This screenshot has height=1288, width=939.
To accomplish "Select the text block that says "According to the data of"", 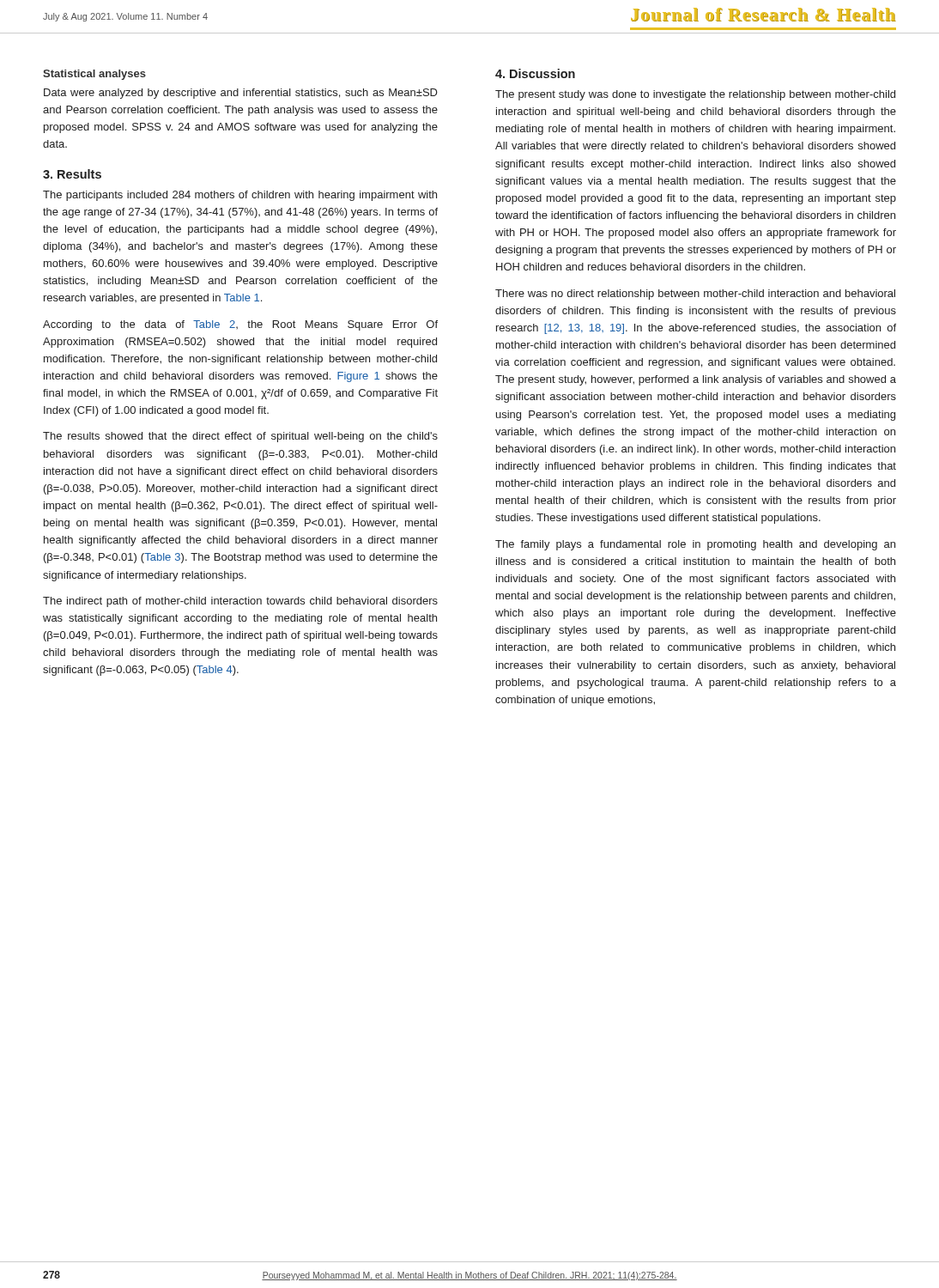I will point(240,367).
